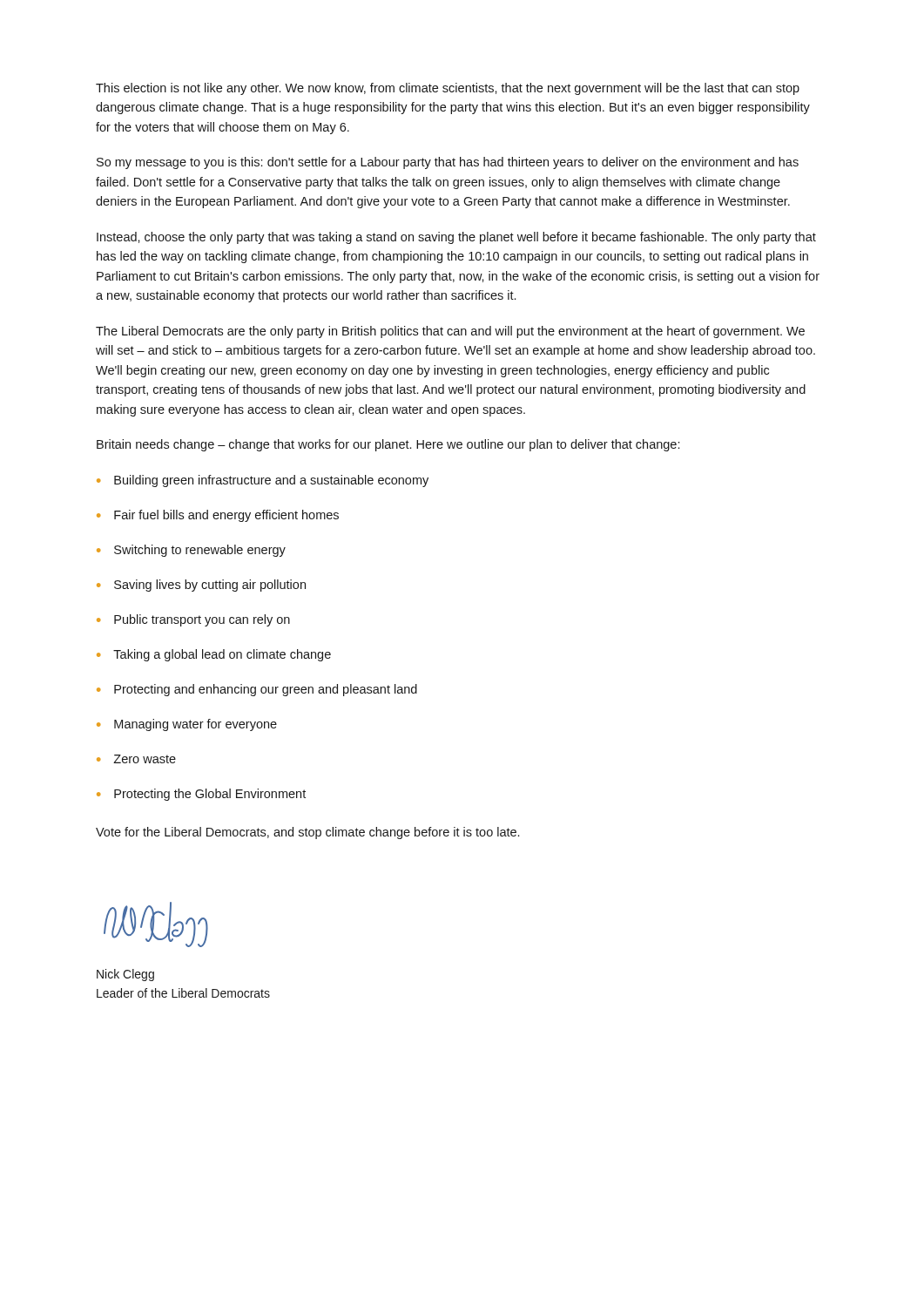Point to "Nick Clegg Leader of the Liberal Democrats"
Image resolution: width=924 pixels, height=1307 pixels.
tap(183, 984)
